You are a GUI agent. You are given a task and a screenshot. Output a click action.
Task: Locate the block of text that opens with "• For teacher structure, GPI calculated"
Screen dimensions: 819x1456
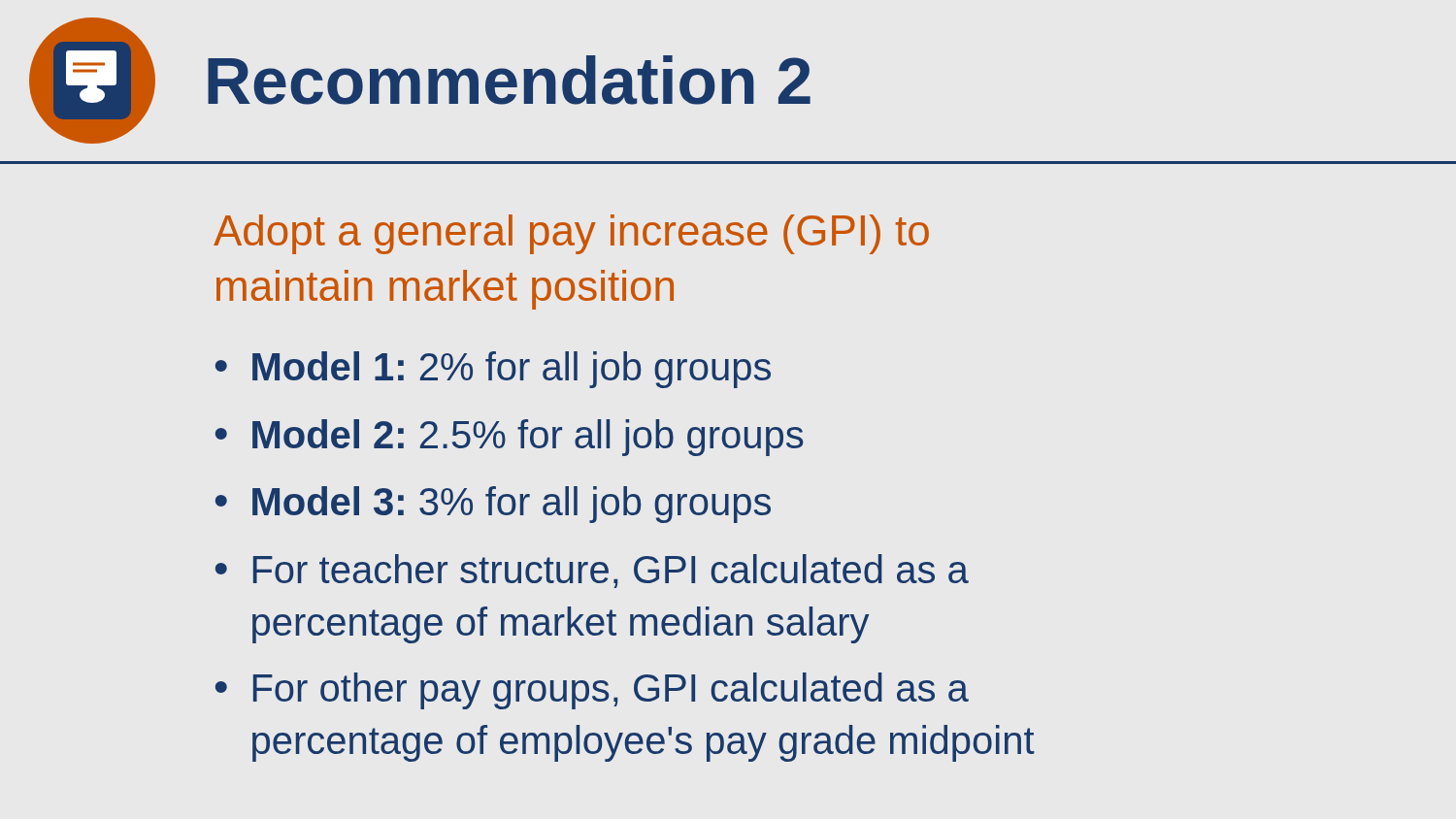[x=796, y=595]
